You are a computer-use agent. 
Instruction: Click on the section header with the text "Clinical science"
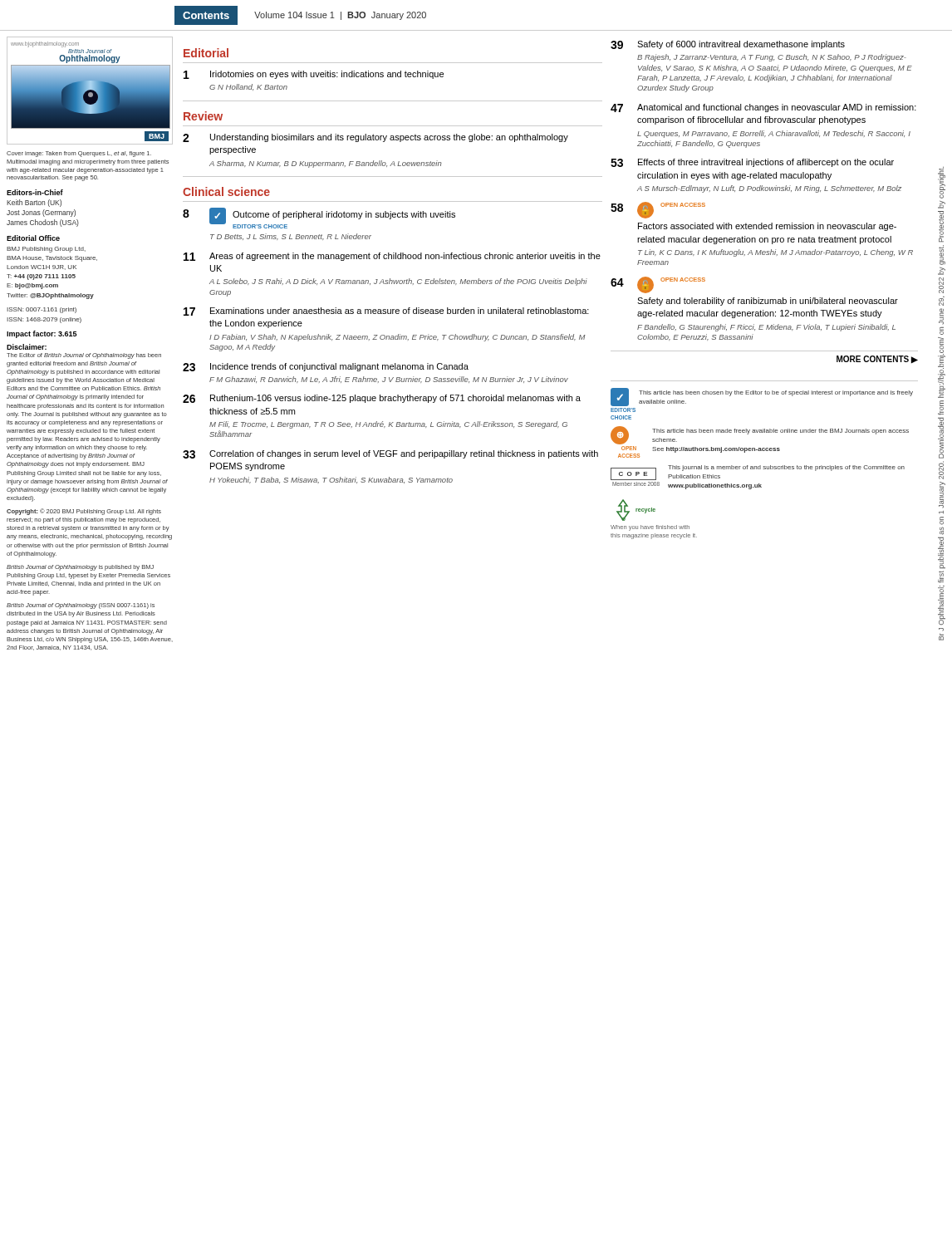point(226,192)
